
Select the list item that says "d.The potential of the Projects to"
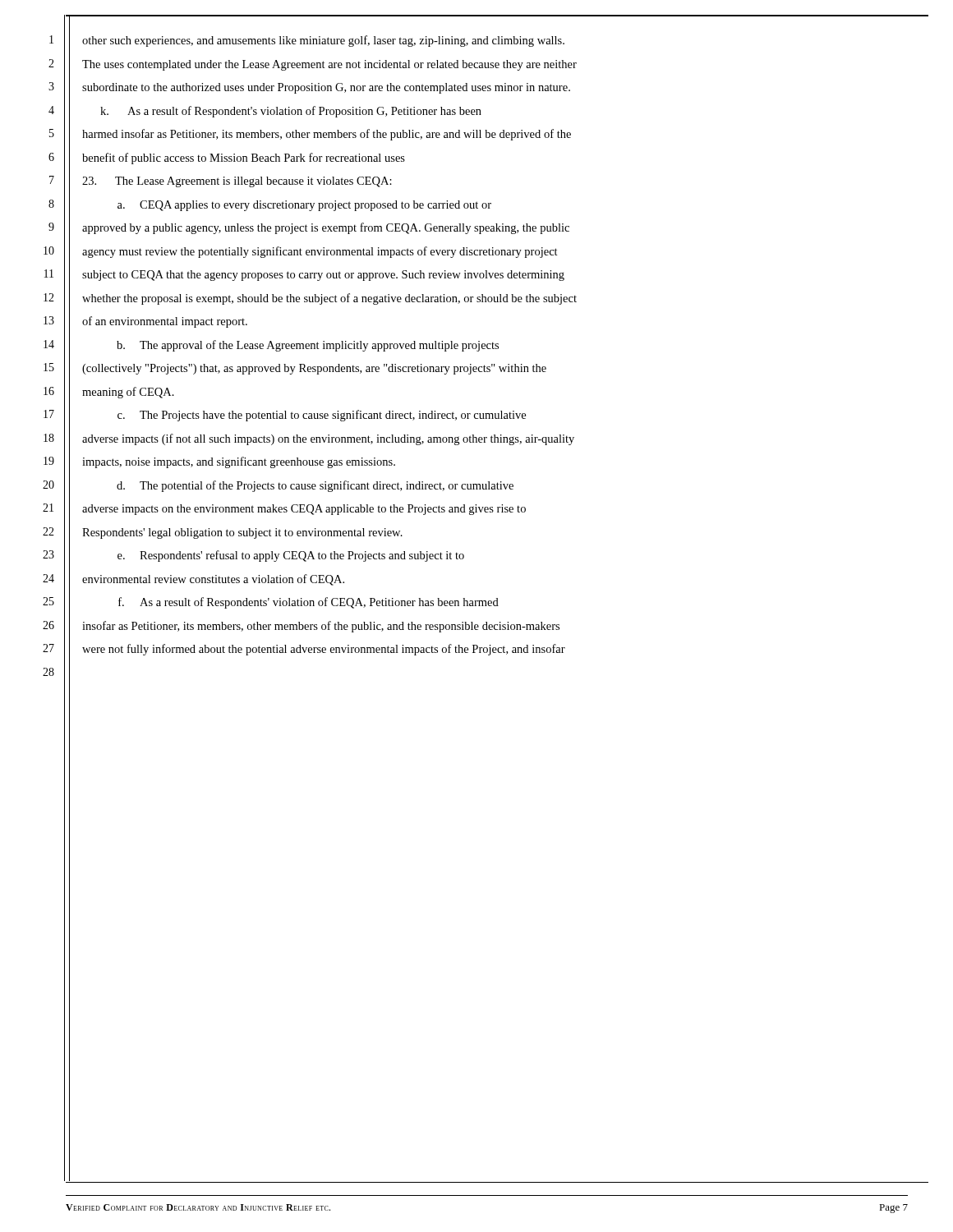point(304,506)
